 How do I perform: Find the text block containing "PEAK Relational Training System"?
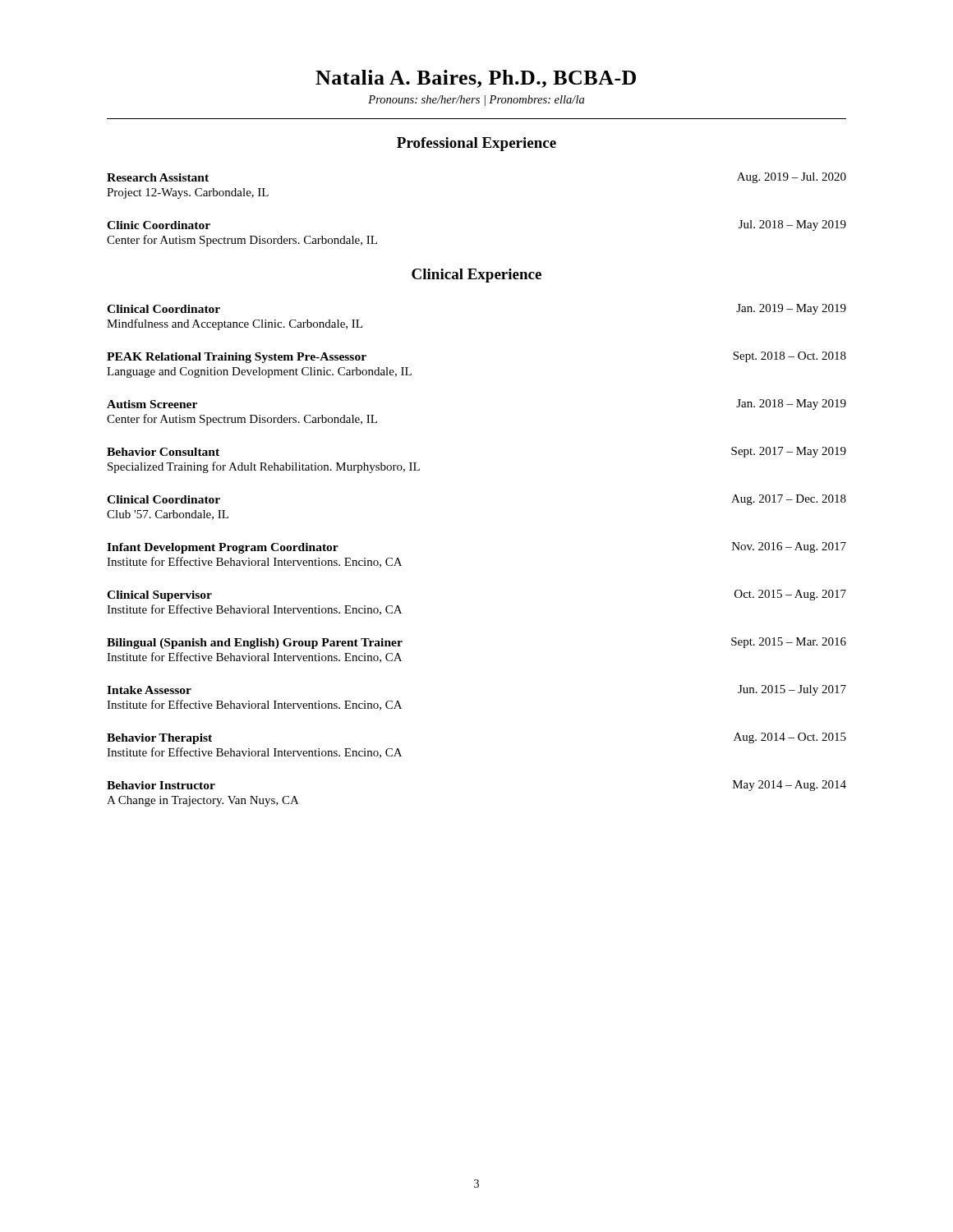pyautogui.click(x=239, y=357)
